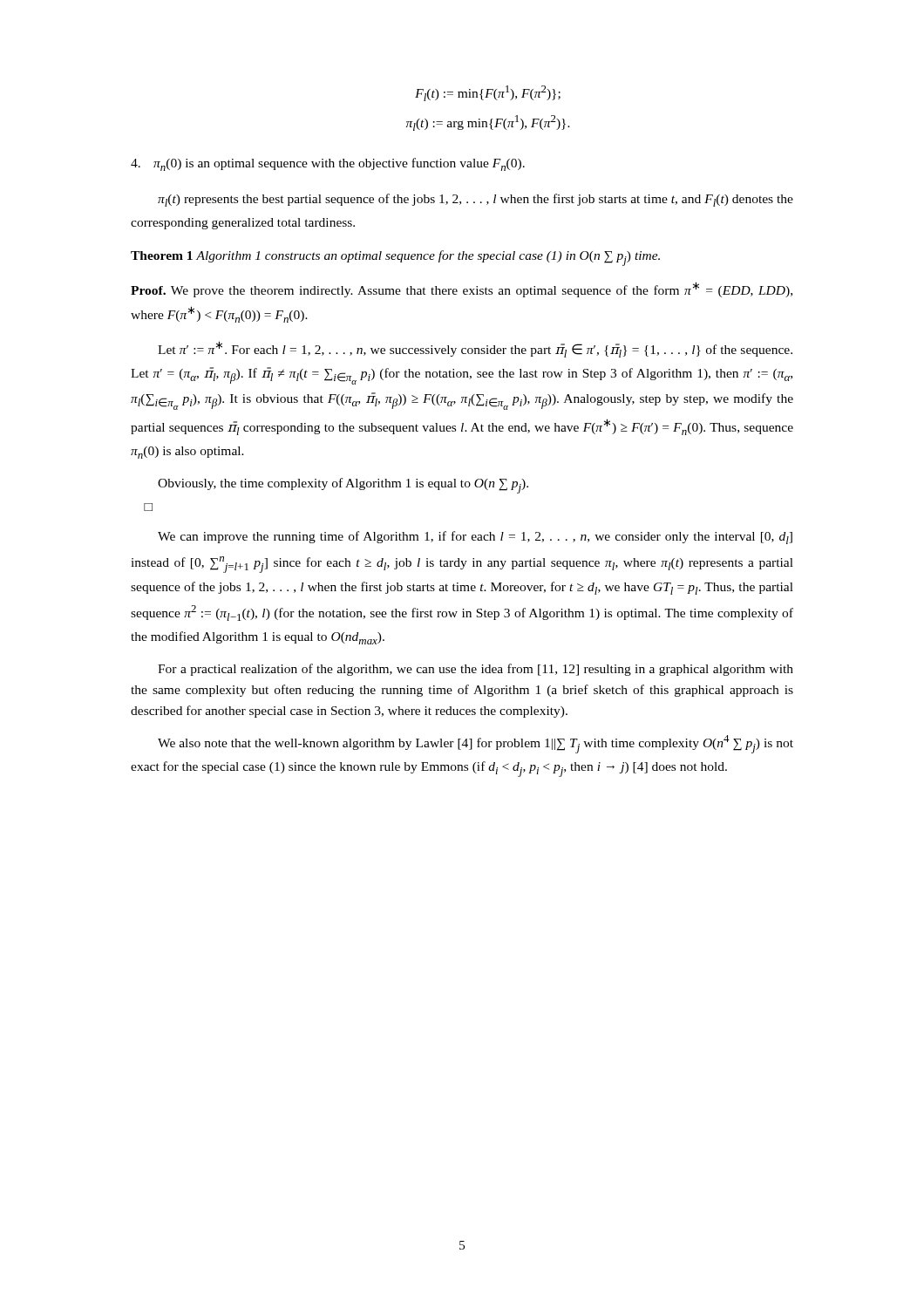
Task: Find the text block that says "We can improve the running"
Action: click(x=462, y=588)
